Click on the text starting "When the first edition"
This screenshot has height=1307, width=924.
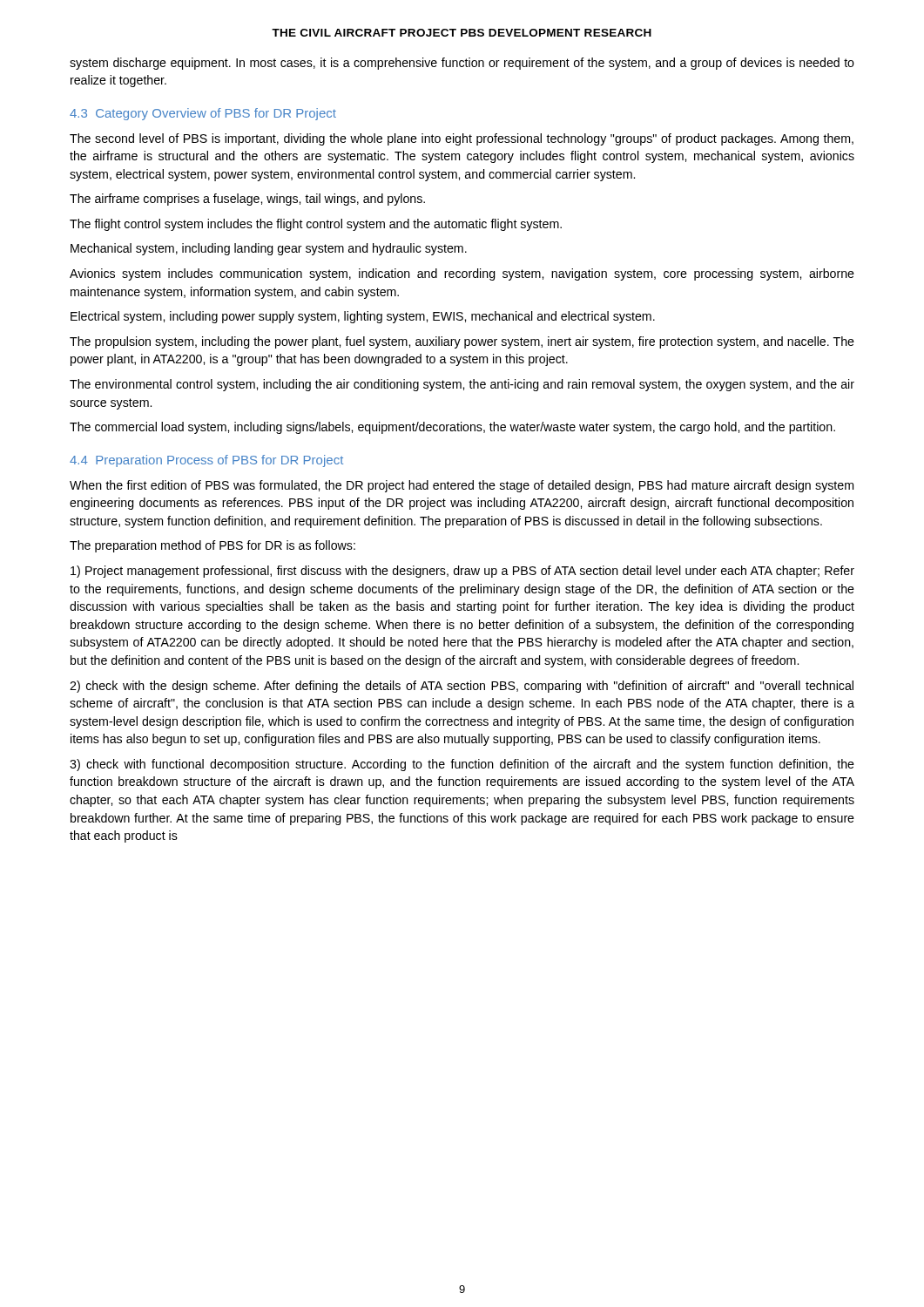pos(462,503)
